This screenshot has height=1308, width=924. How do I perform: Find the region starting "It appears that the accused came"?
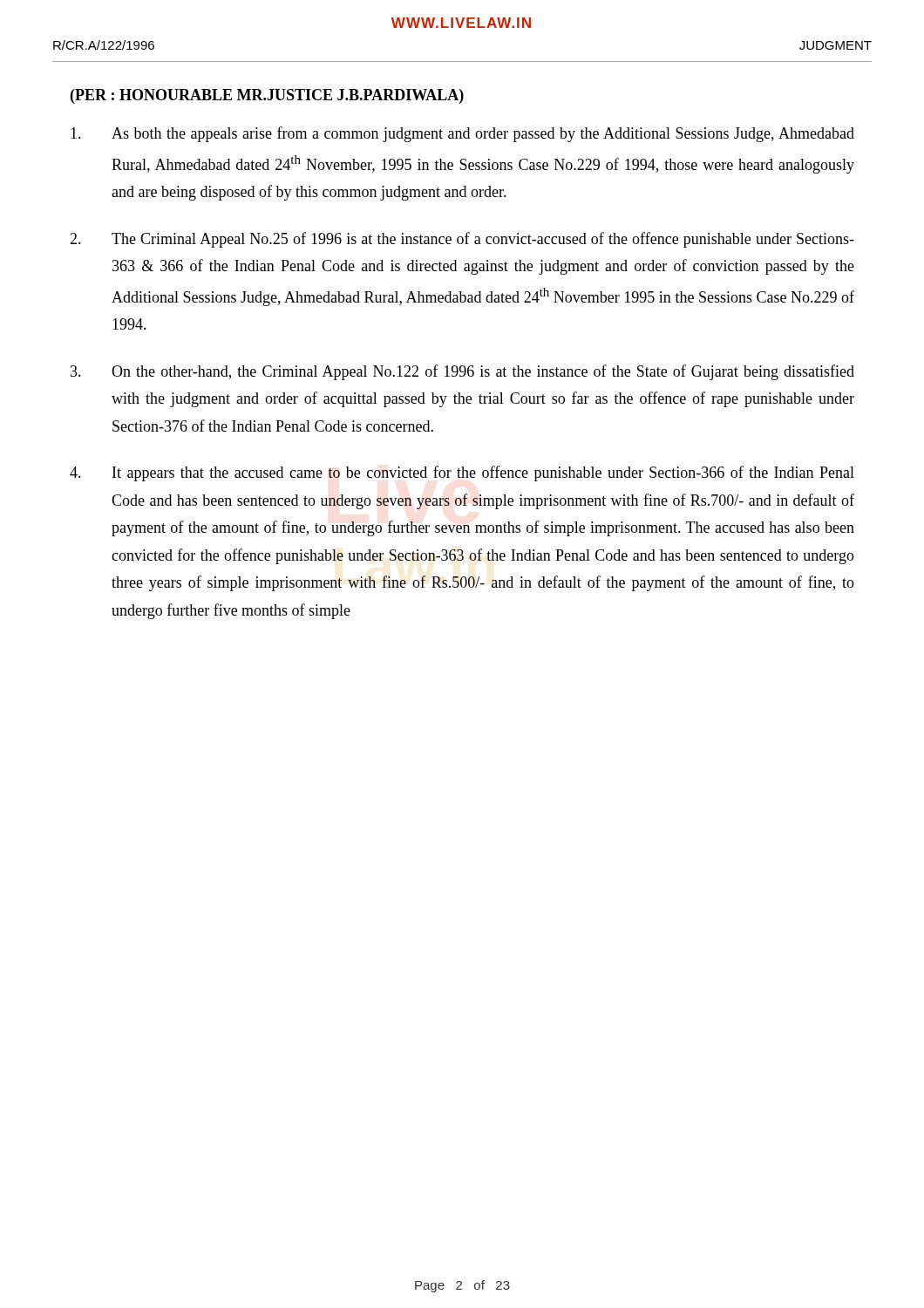click(x=462, y=542)
